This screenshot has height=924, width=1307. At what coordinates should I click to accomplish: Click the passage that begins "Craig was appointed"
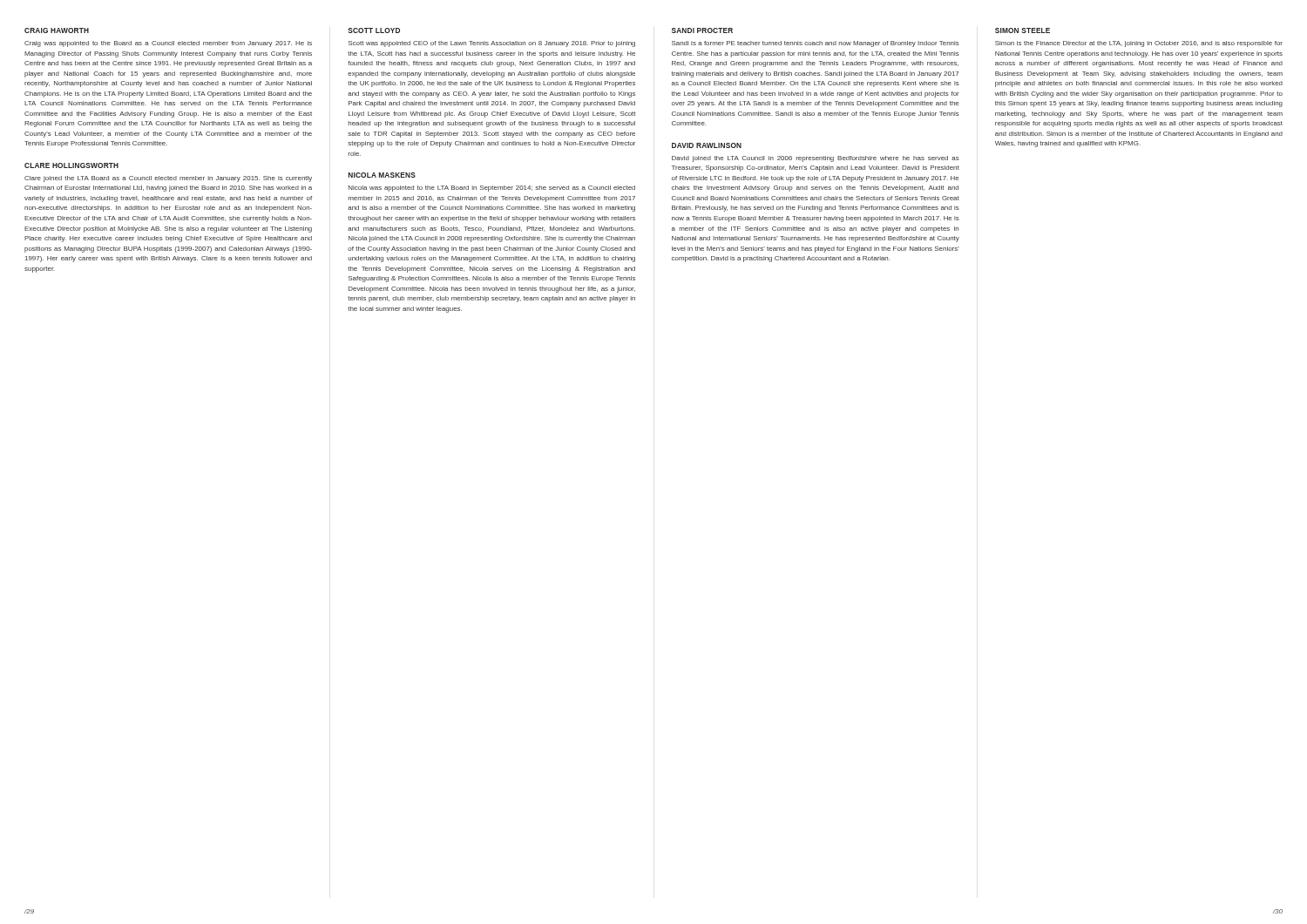[x=168, y=93]
